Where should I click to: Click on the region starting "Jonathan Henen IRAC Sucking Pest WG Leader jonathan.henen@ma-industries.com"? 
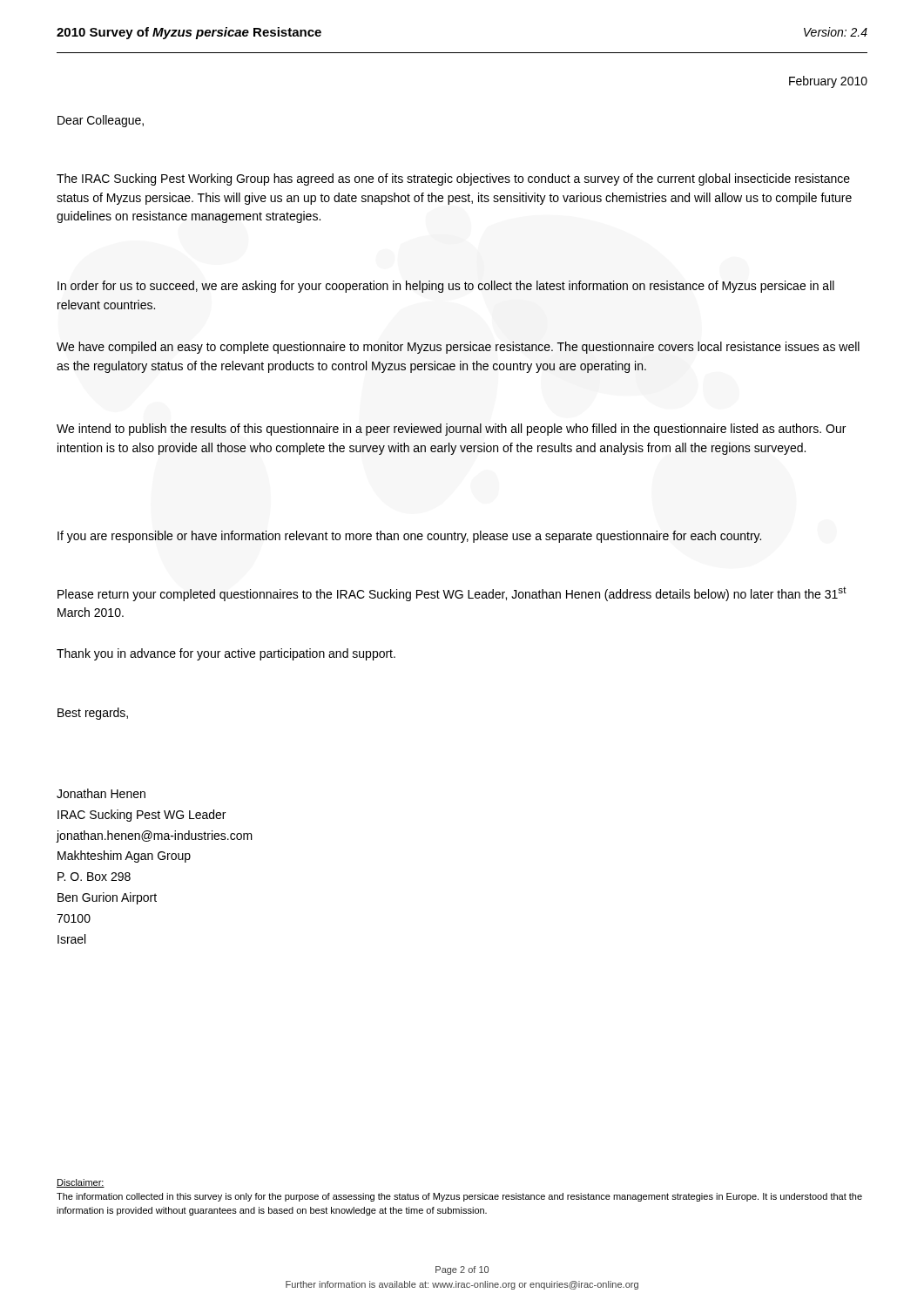(x=155, y=866)
